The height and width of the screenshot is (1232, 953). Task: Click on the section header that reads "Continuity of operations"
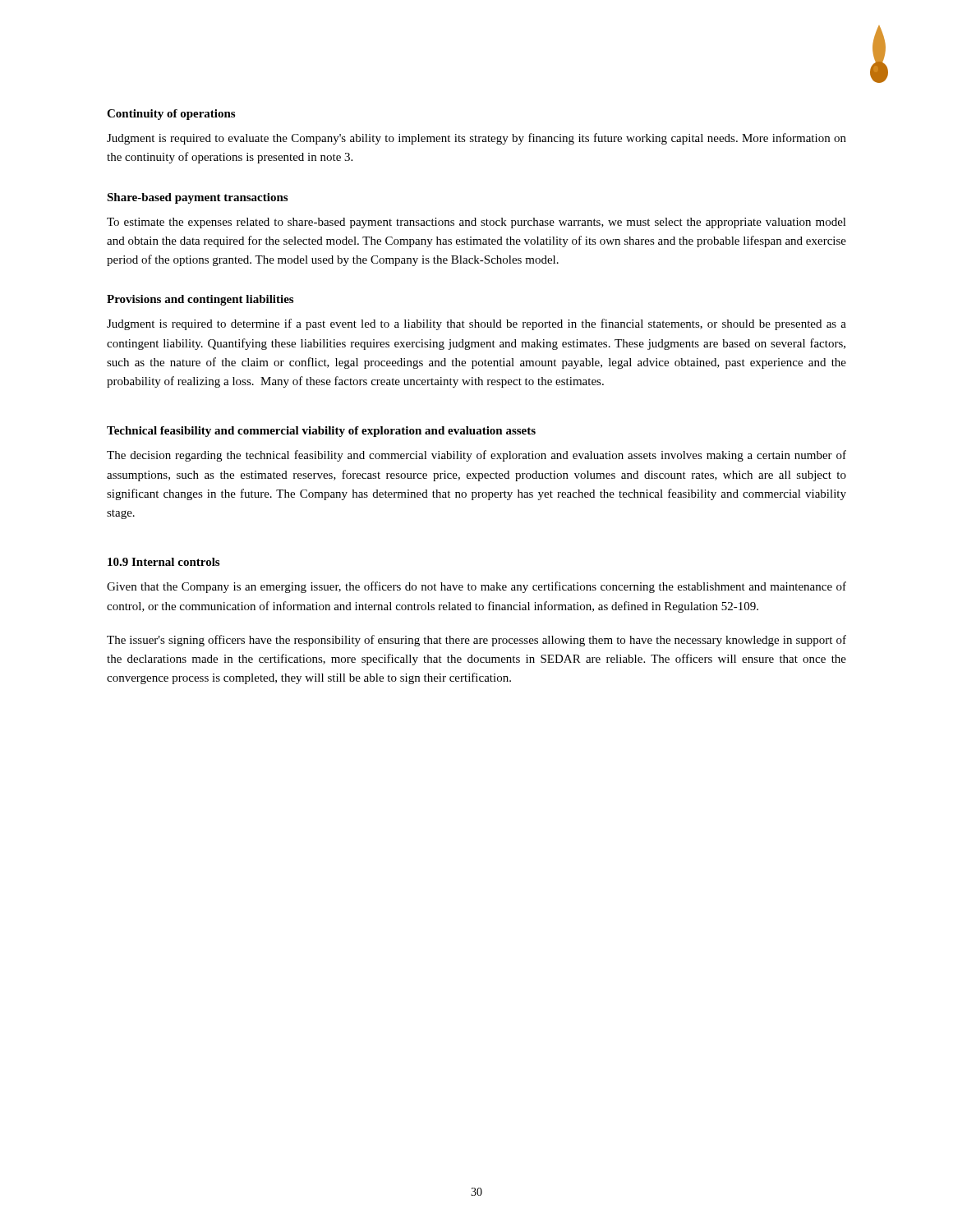[x=171, y=113]
